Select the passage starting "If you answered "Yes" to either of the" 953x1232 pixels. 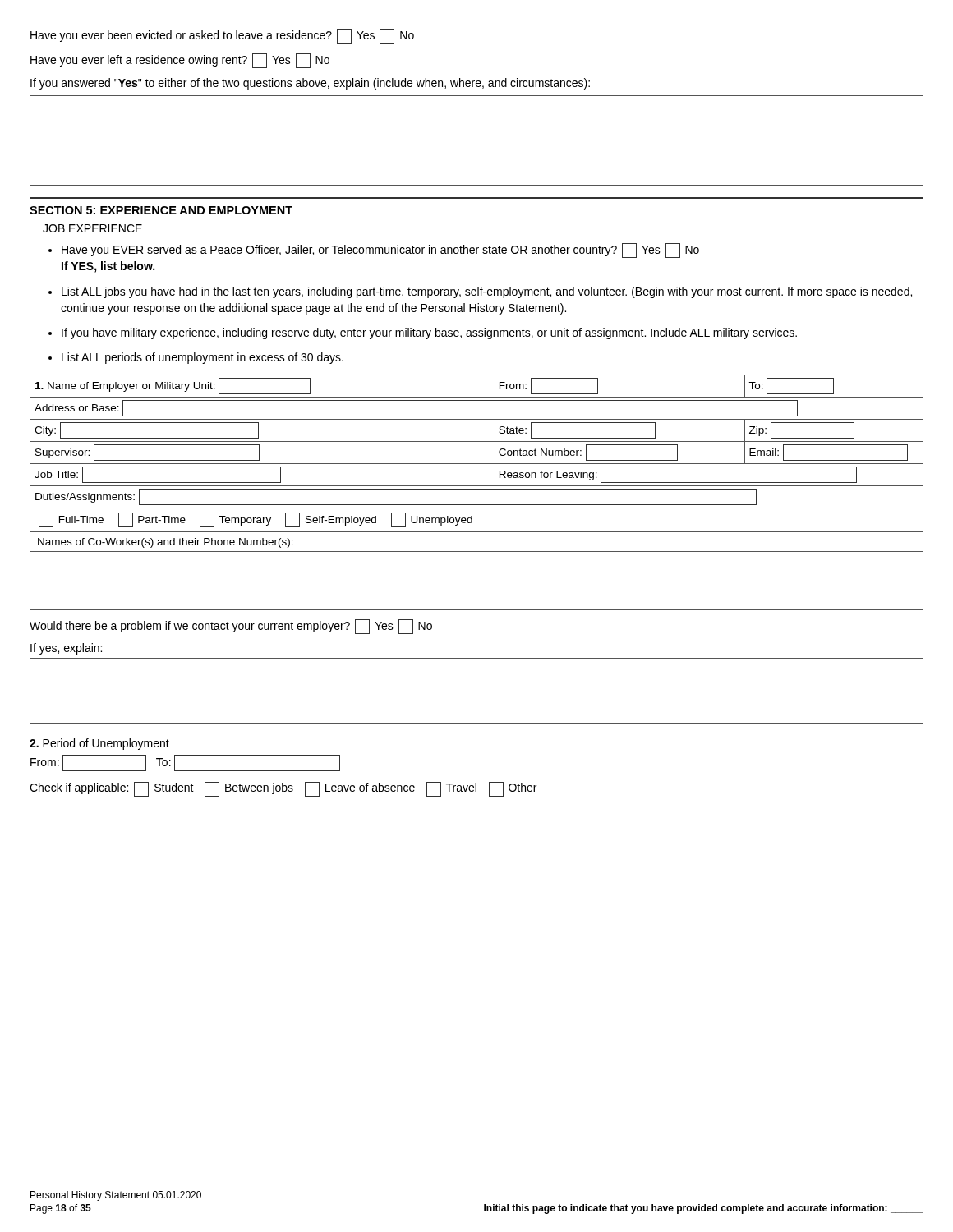[x=310, y=83]
